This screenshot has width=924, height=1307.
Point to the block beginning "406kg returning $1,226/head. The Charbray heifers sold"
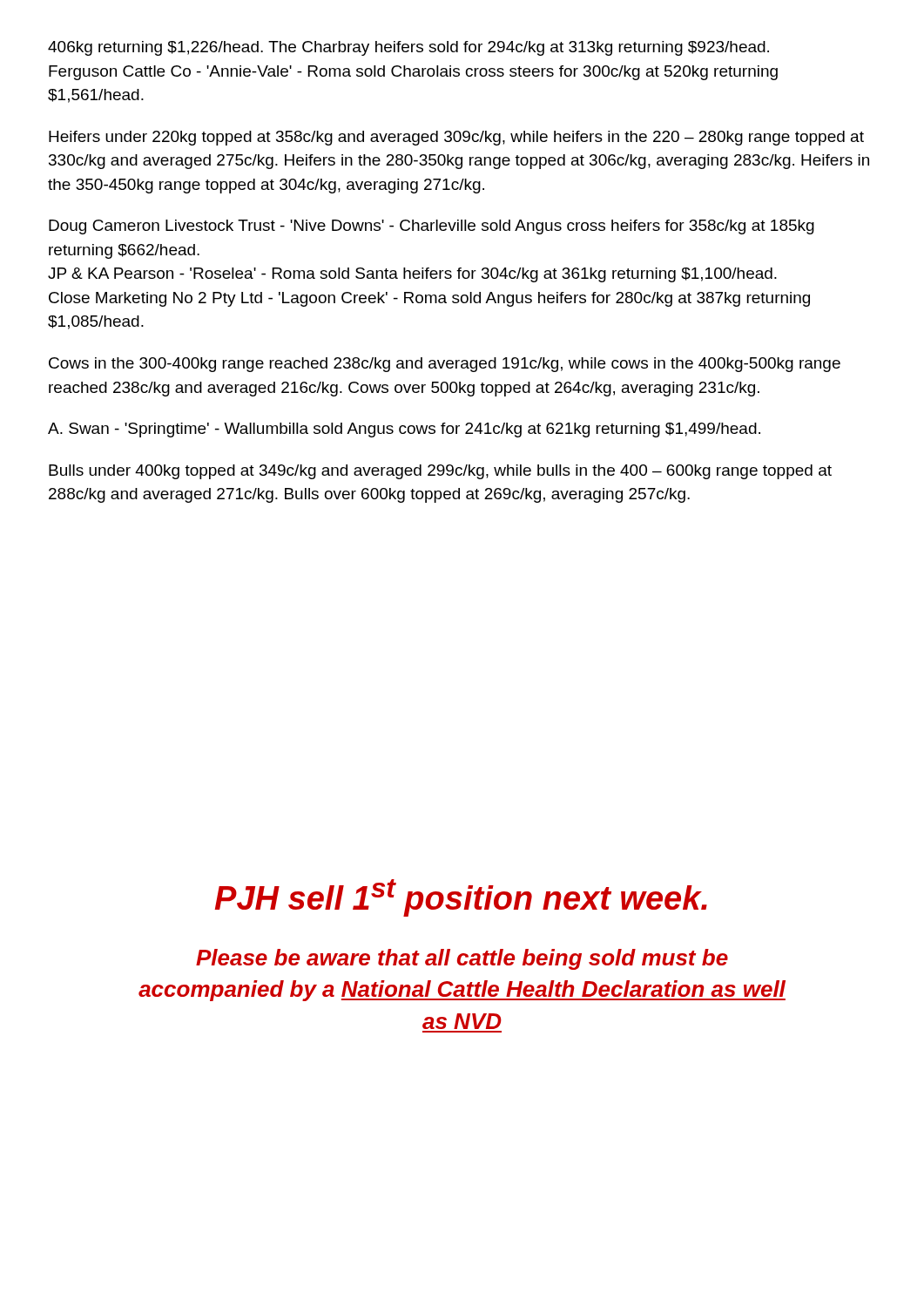point(462,71)
